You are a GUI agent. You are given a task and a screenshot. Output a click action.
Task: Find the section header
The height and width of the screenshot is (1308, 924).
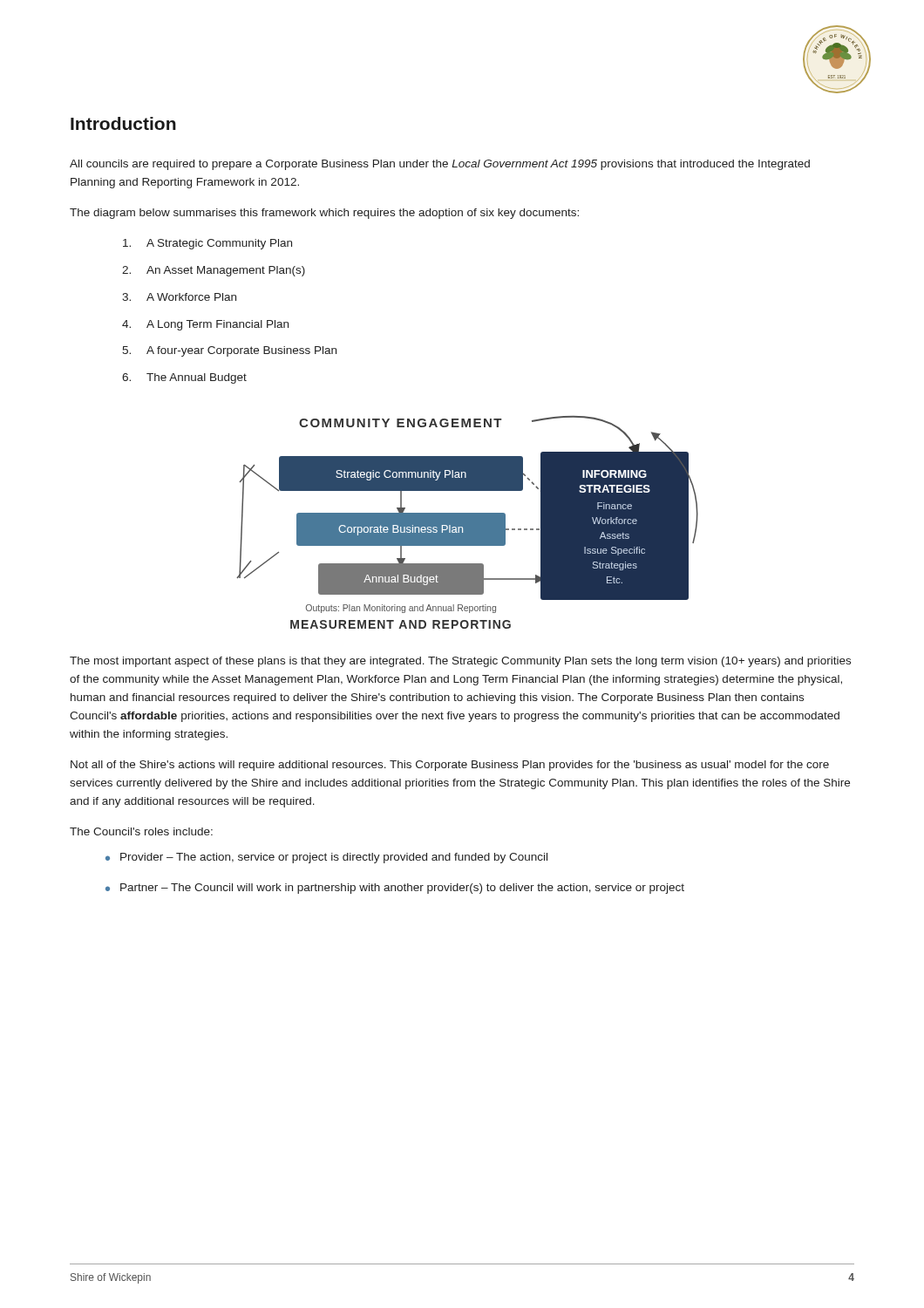click(123, 123)
